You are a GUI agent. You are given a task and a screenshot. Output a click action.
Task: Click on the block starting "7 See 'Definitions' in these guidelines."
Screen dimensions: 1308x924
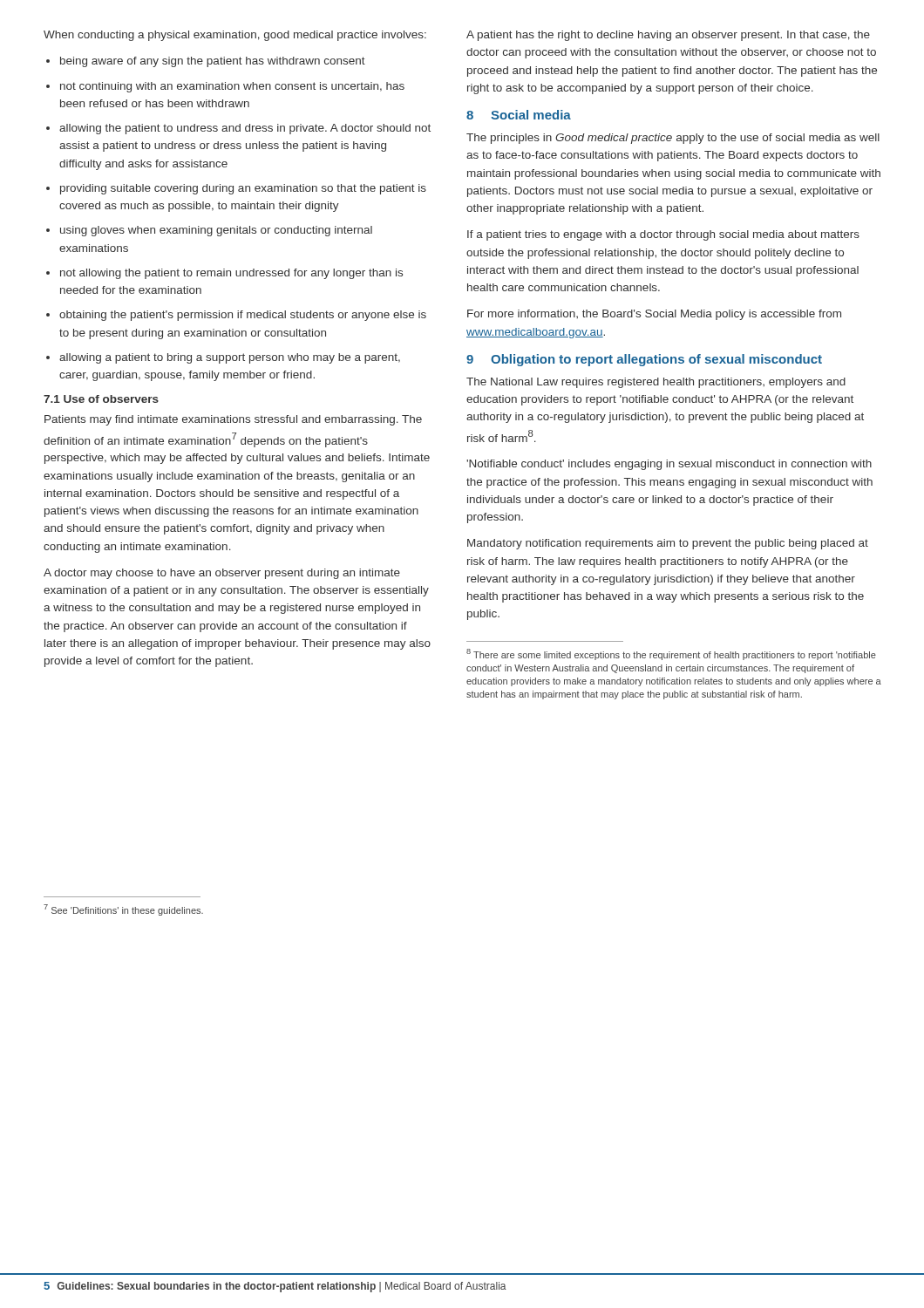coord(124,909)
